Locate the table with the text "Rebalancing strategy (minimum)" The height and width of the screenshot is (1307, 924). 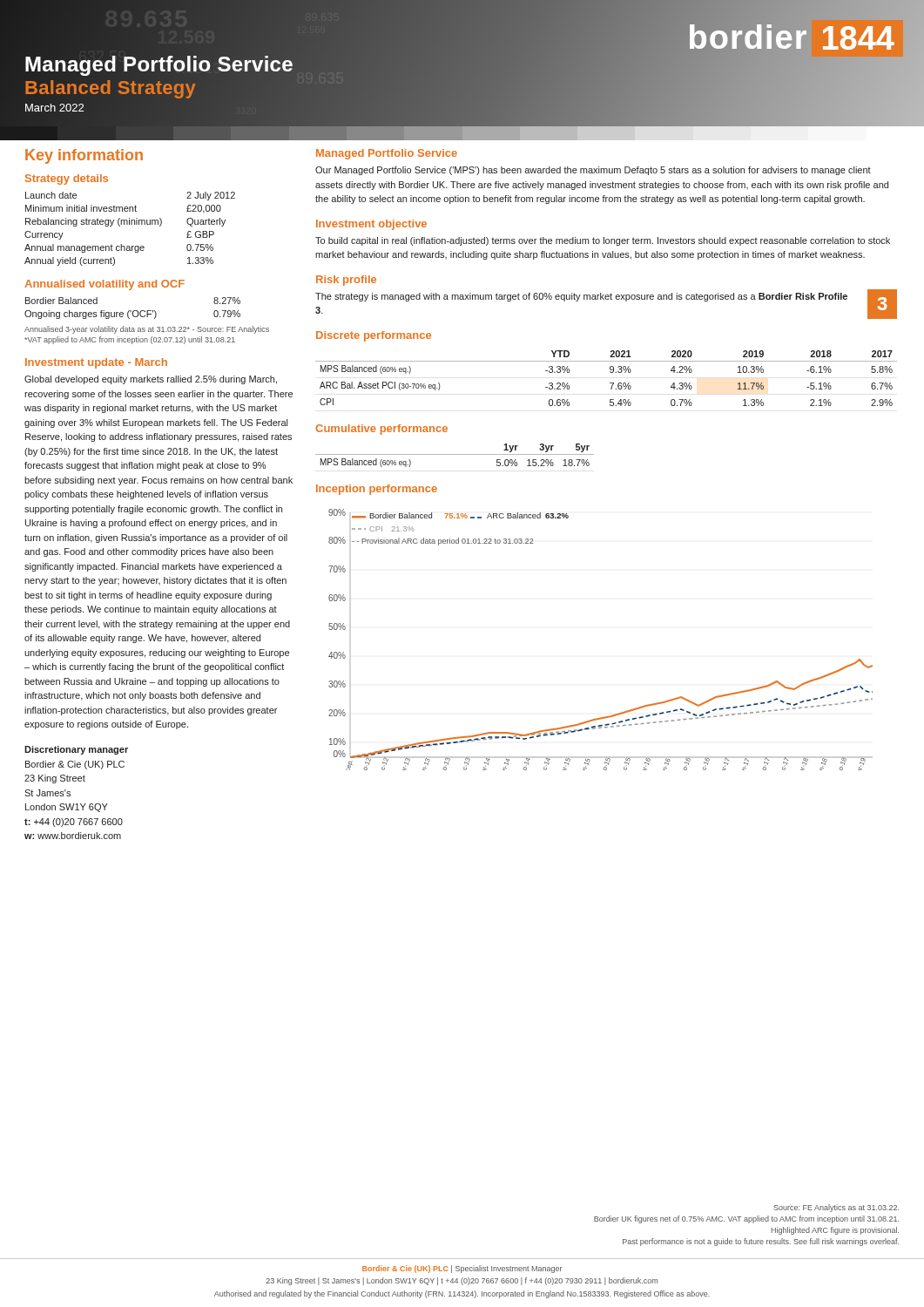click(159, 227)
